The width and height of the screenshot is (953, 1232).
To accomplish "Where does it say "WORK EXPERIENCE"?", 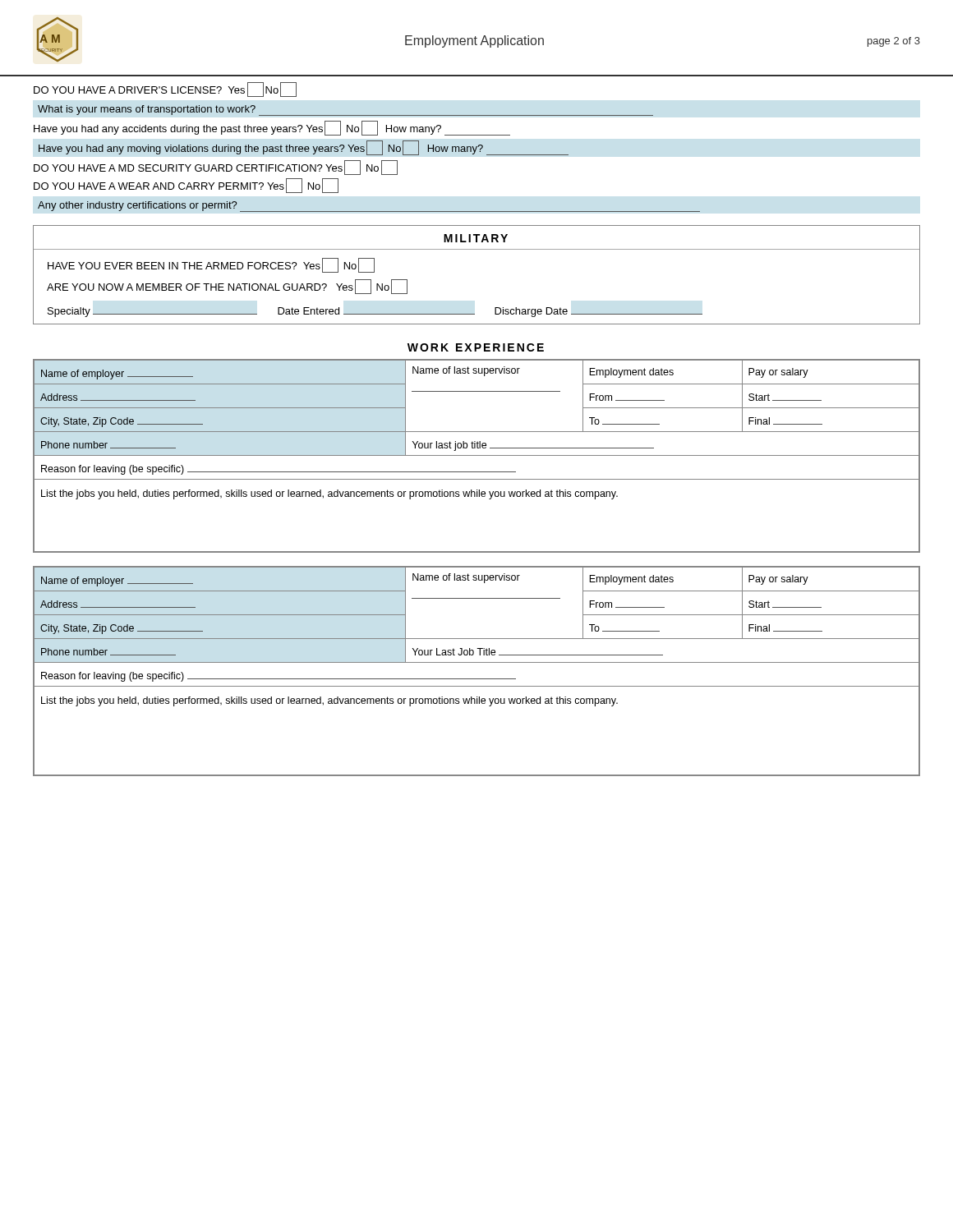I will 476,347.
